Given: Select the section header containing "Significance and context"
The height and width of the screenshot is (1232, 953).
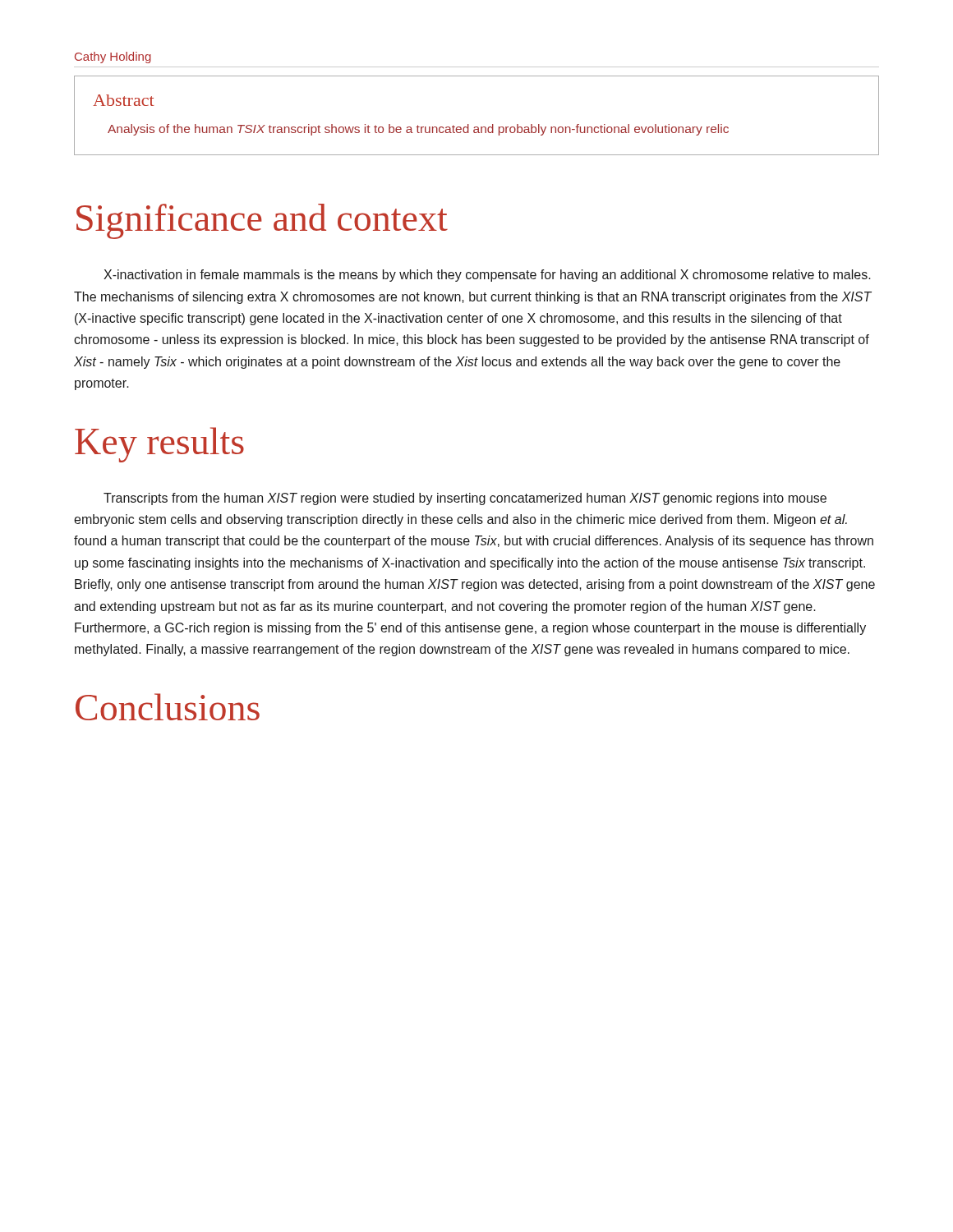Looking at the screenshot, I should [261, 218].
